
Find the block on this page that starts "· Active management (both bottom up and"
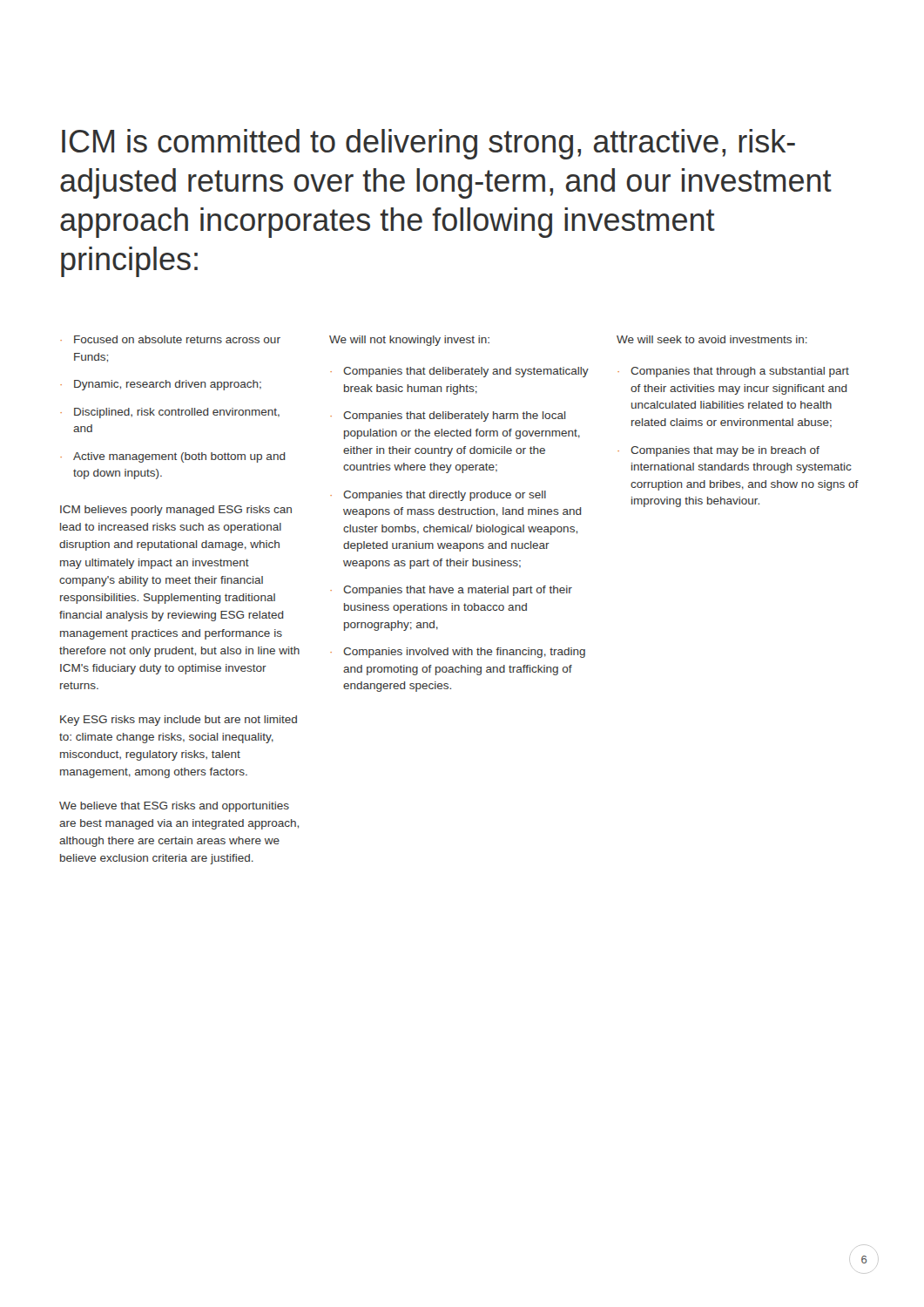(181, 465)
